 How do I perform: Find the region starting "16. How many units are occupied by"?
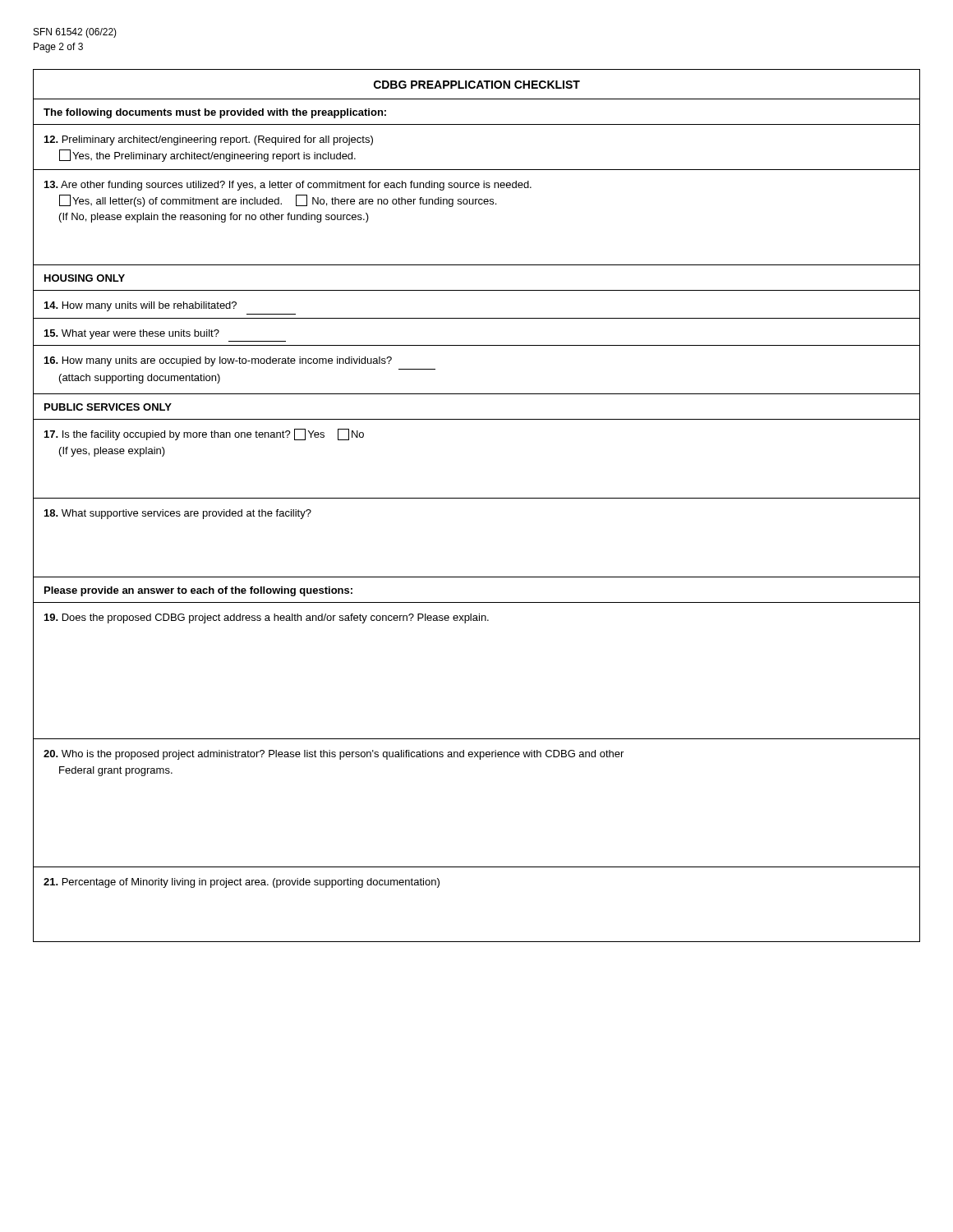click(239, 368)
